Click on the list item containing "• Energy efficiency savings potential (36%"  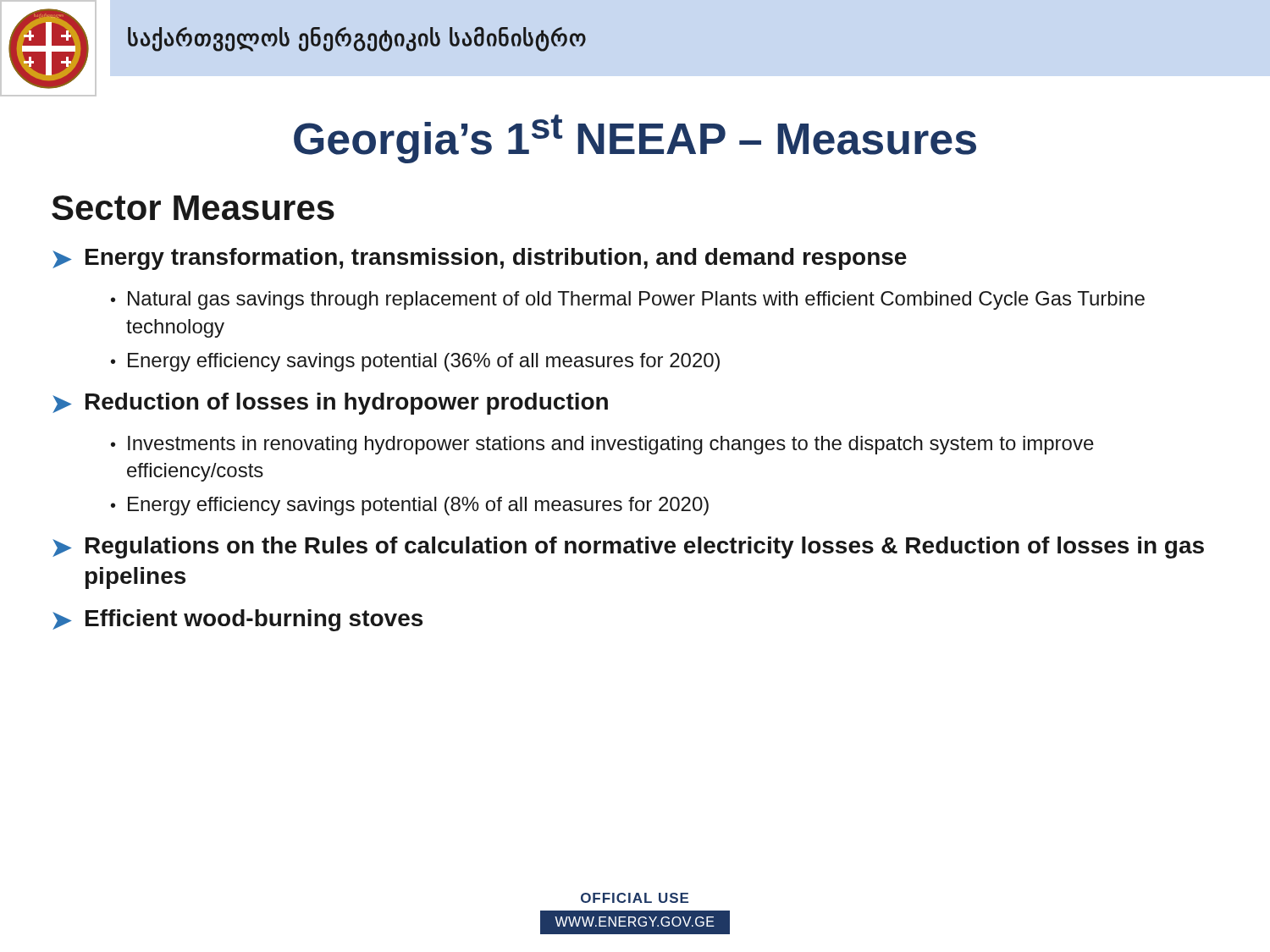click(x=416, y=361)
